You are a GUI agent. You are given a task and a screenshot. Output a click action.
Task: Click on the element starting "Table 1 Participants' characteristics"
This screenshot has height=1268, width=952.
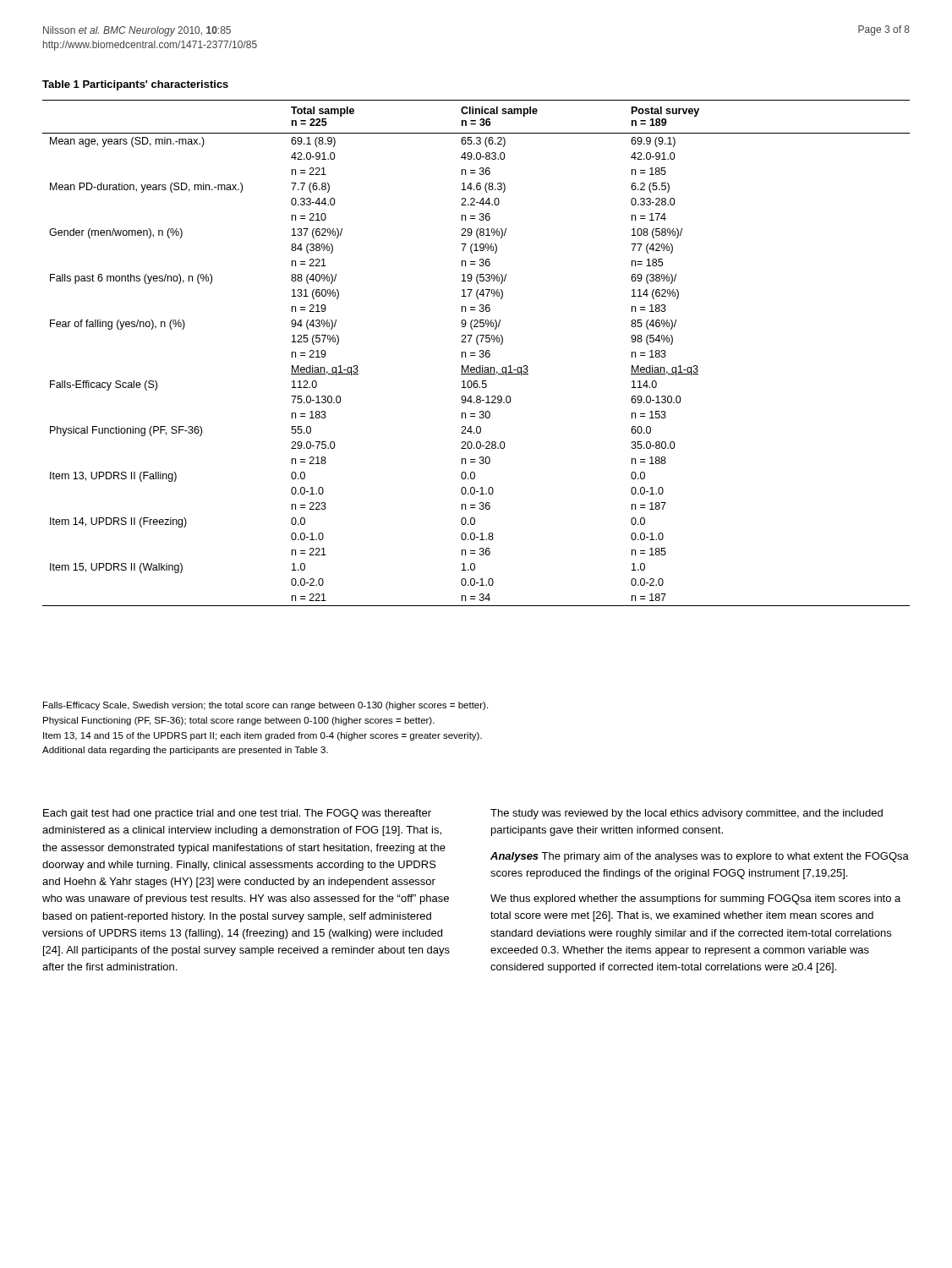click(x=135, y=84)
